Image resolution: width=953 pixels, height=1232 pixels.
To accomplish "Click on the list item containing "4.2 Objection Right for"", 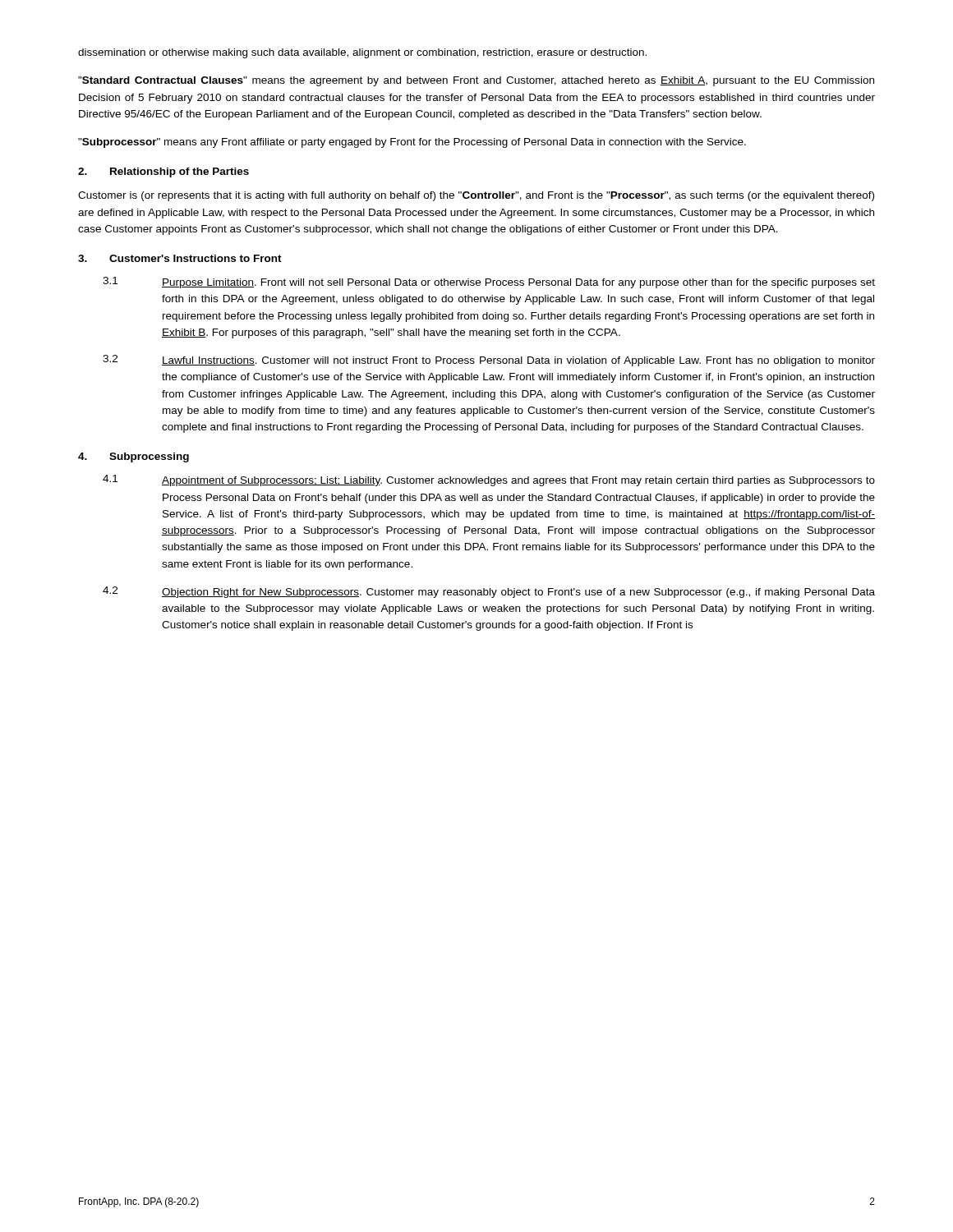I will coord(476,609).
